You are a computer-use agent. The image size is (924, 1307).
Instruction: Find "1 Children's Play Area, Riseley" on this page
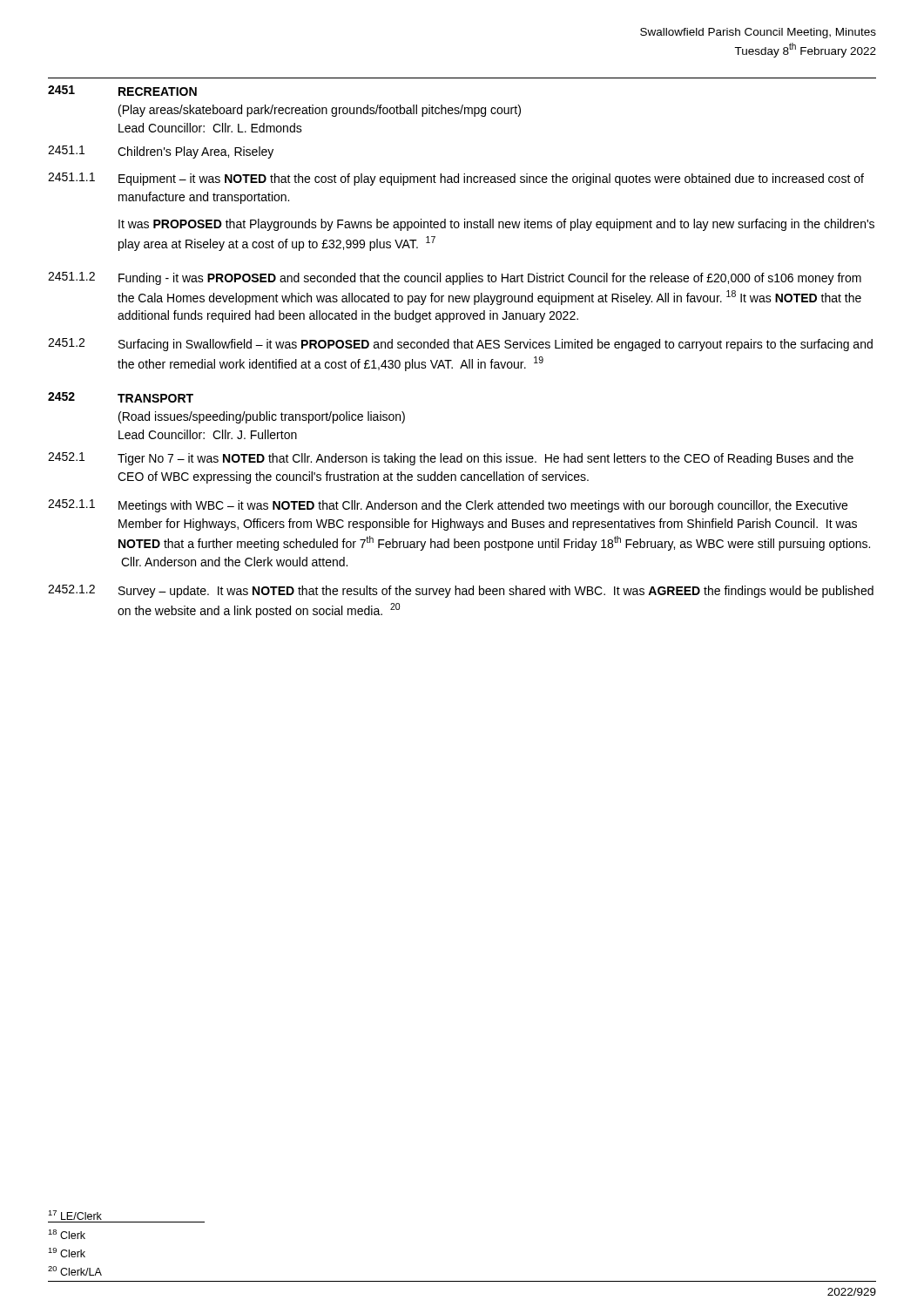tap(161, 152)
